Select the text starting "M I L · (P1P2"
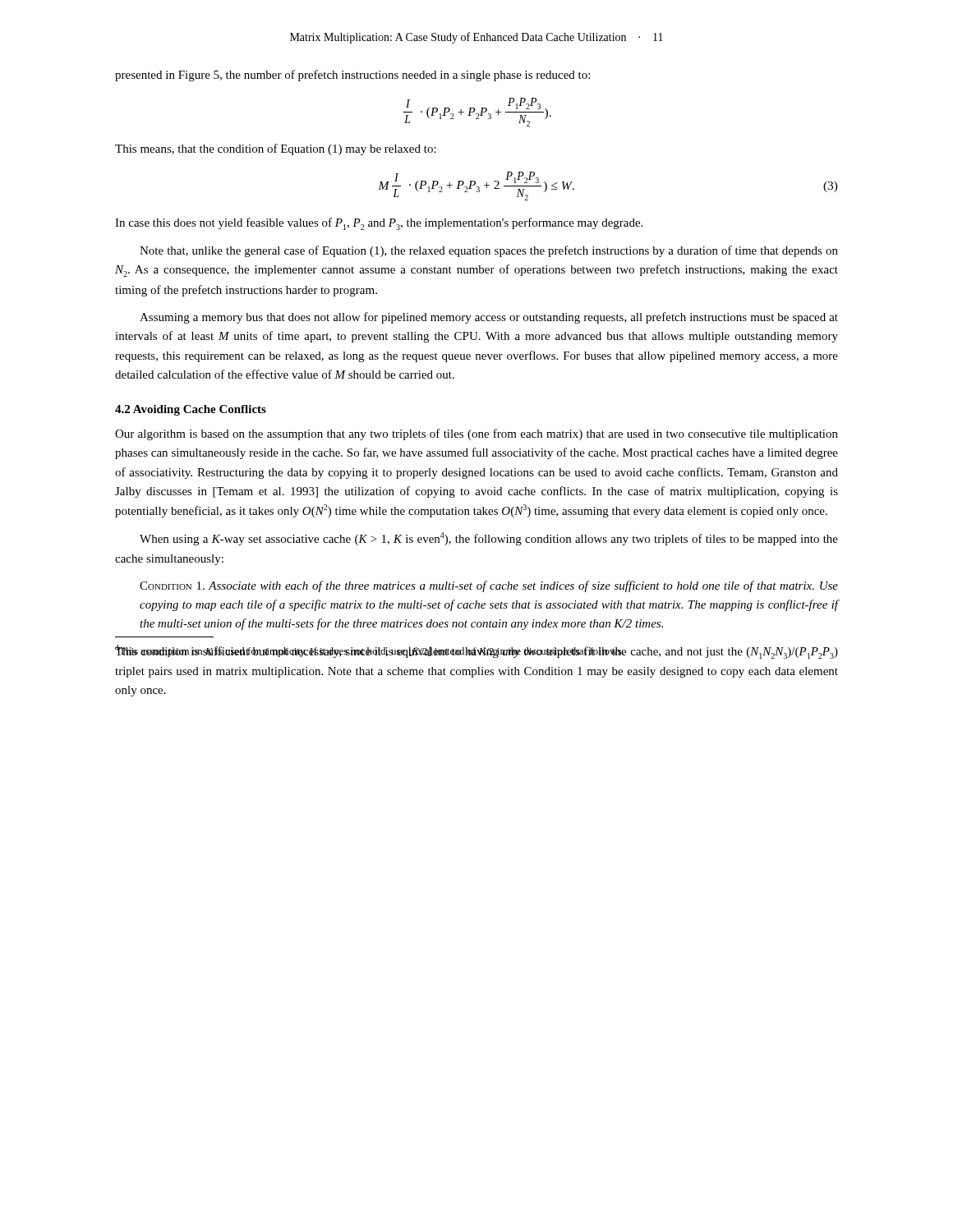This screenshot has width=953, height=1232. tap(522, 186)
